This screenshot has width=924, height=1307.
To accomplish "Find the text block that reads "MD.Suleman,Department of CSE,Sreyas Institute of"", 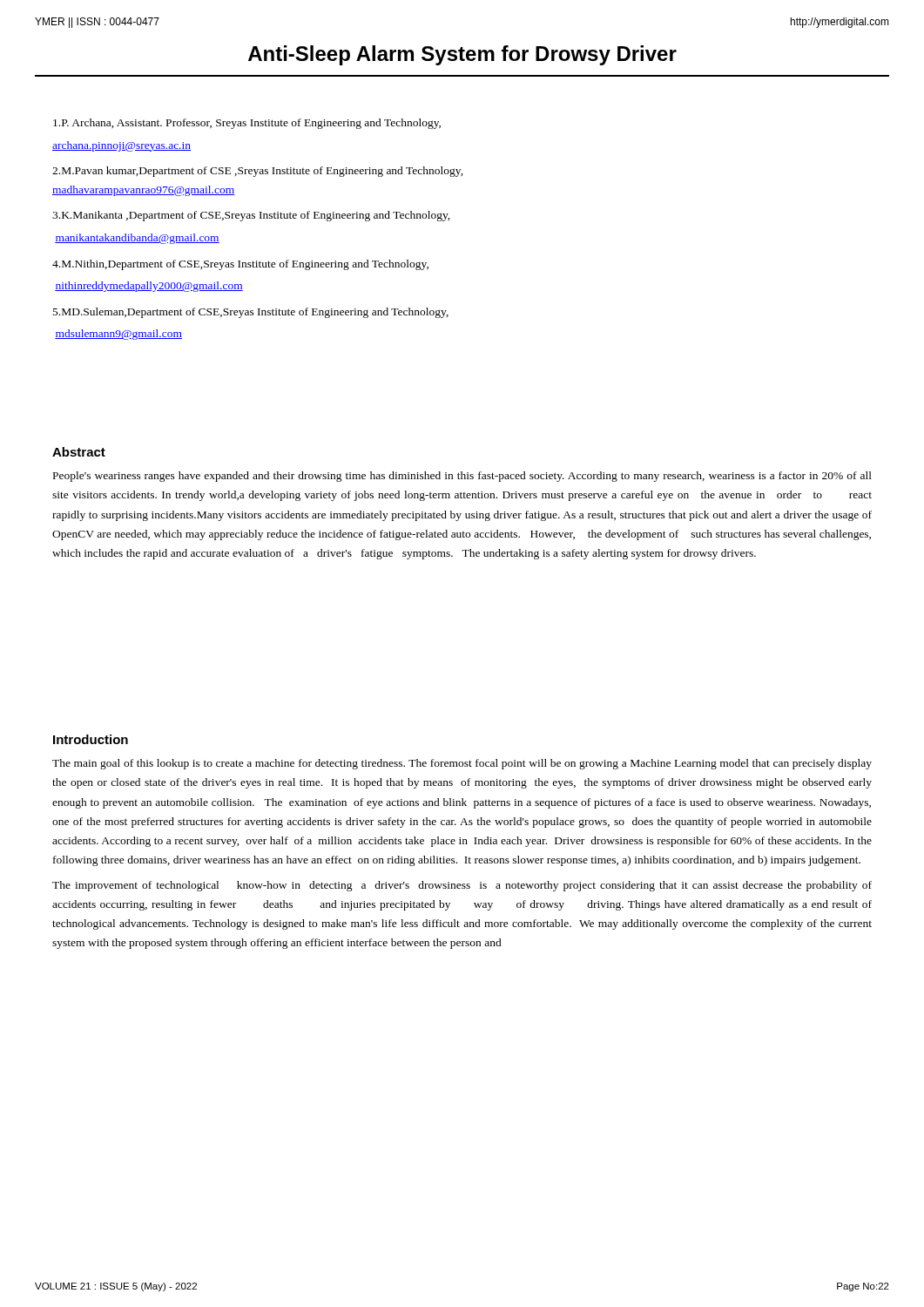I will 251,311.
